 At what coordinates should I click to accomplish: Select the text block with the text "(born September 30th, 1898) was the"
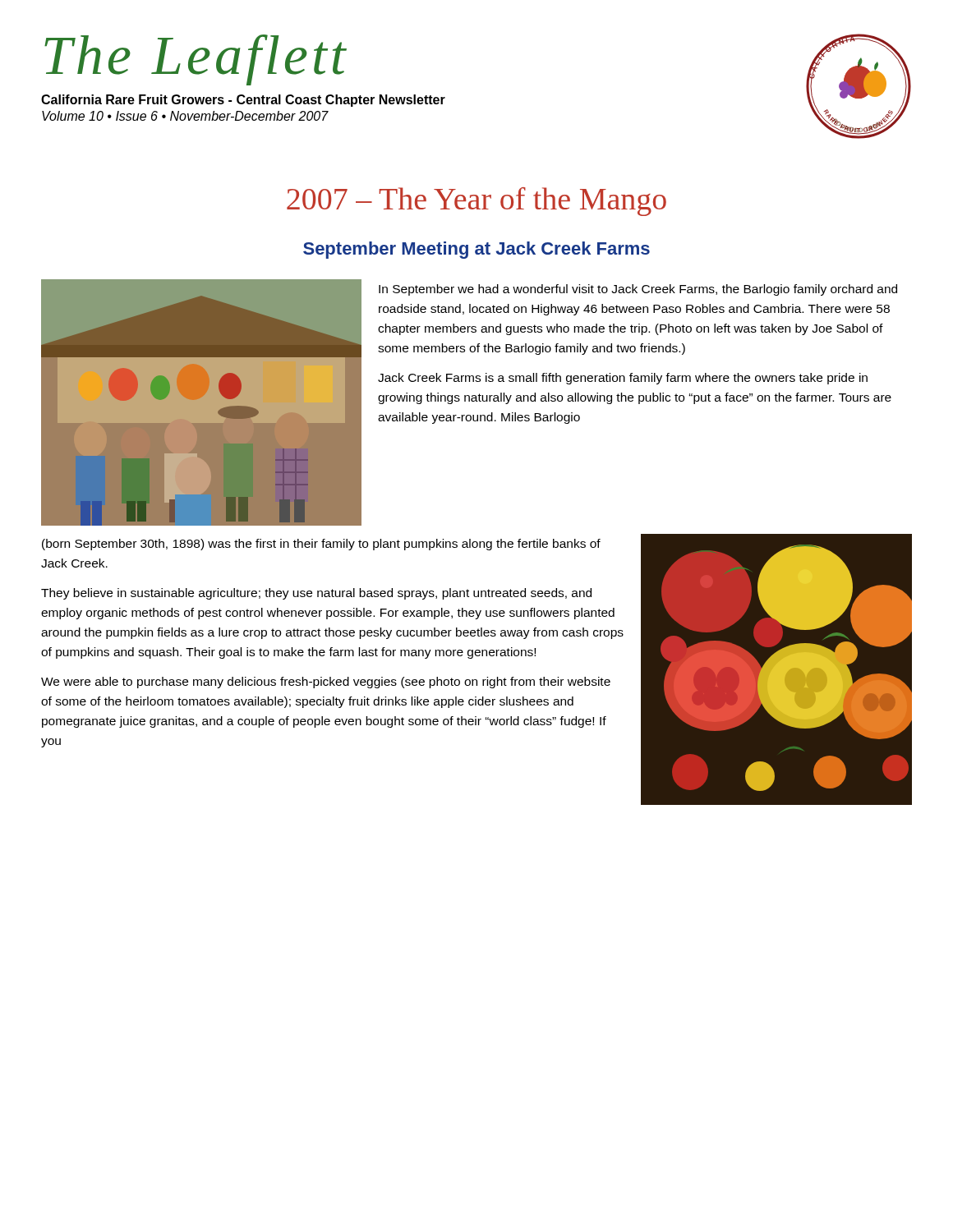[333, 642]
